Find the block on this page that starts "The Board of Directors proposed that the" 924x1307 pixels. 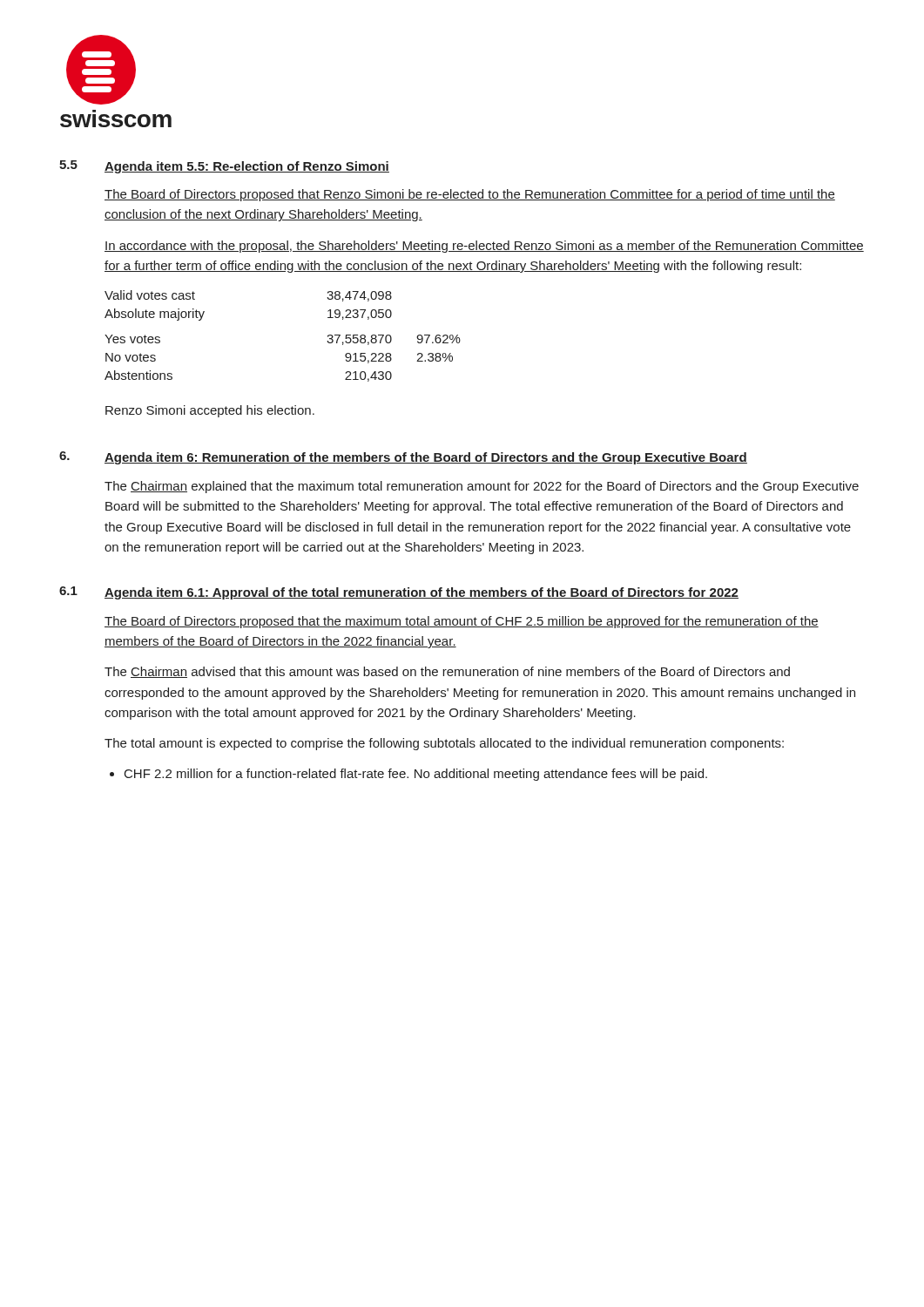[461, 631]
